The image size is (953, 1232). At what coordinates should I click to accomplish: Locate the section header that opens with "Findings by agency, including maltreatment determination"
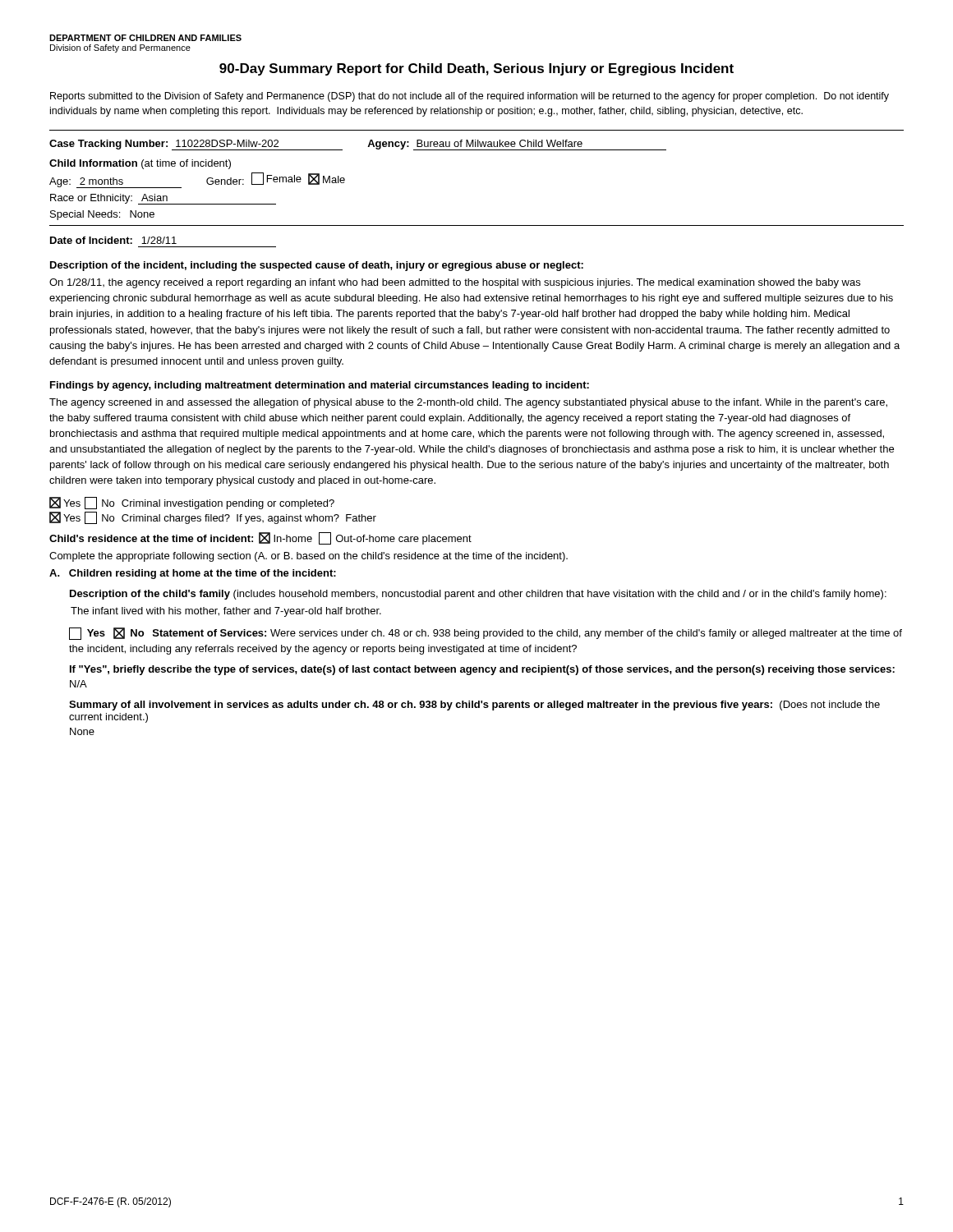click(319, 385)
